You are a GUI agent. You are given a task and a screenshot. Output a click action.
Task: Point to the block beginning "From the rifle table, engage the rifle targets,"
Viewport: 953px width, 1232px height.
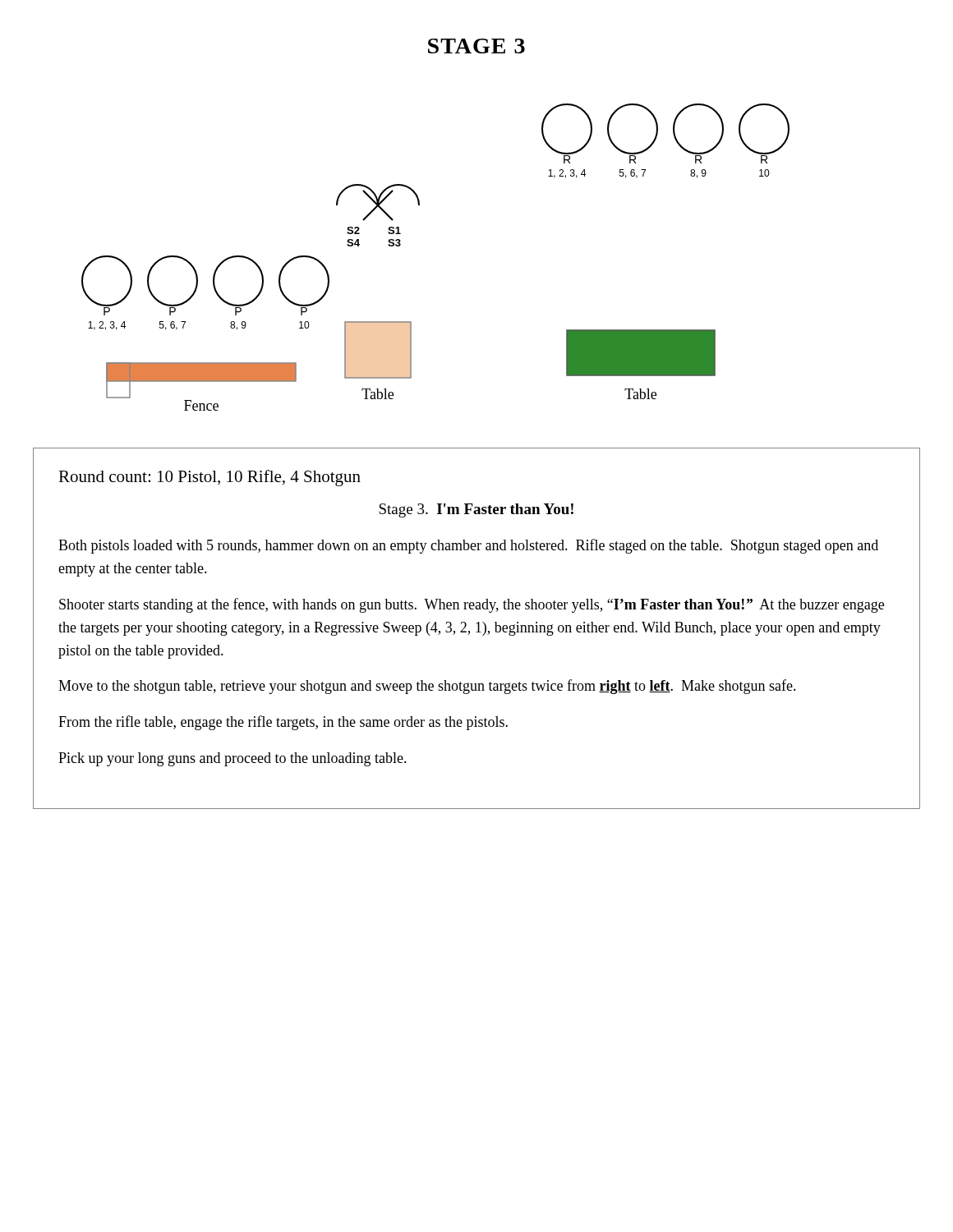283,722
